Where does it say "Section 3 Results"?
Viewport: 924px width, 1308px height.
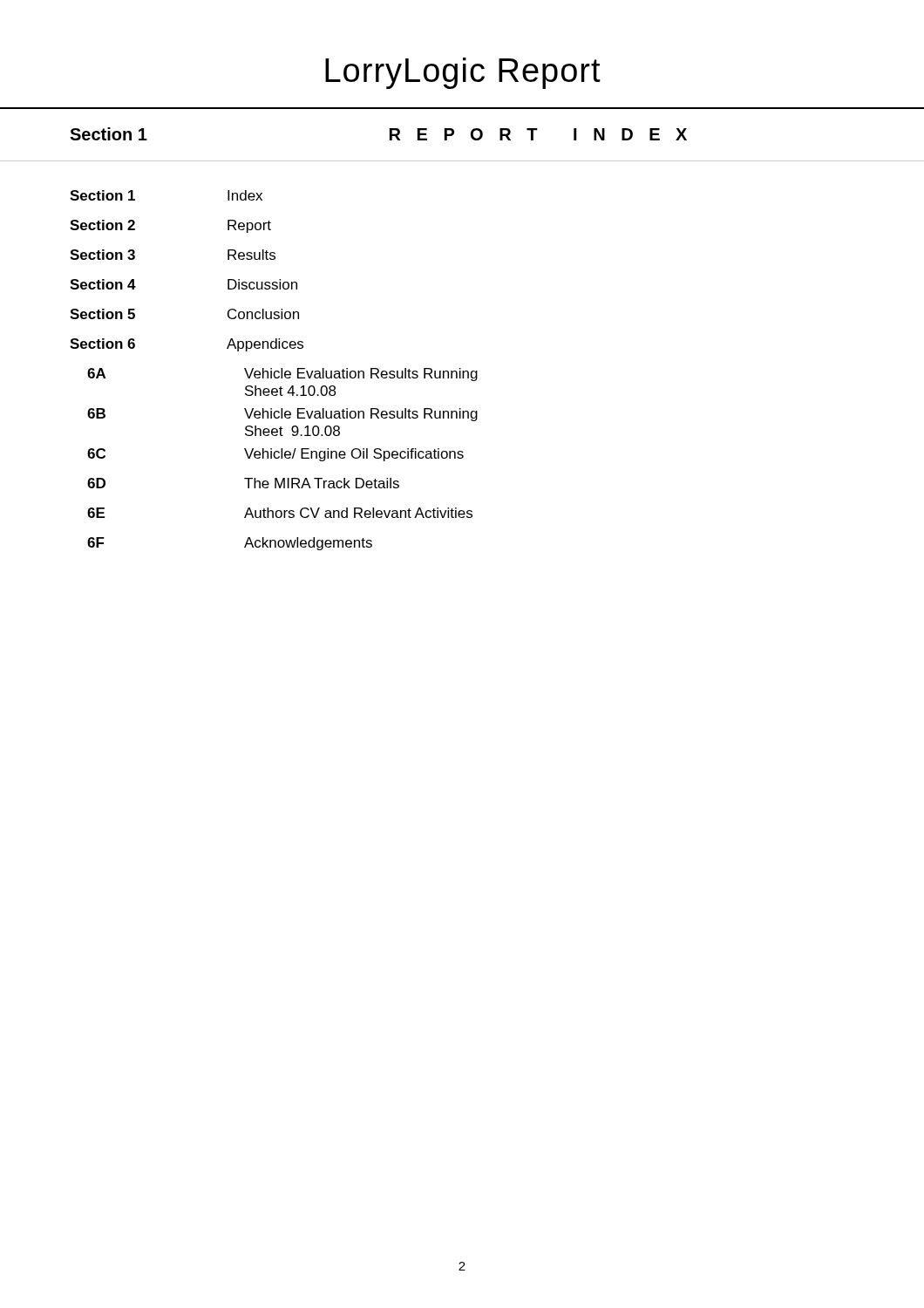(103, 254)
